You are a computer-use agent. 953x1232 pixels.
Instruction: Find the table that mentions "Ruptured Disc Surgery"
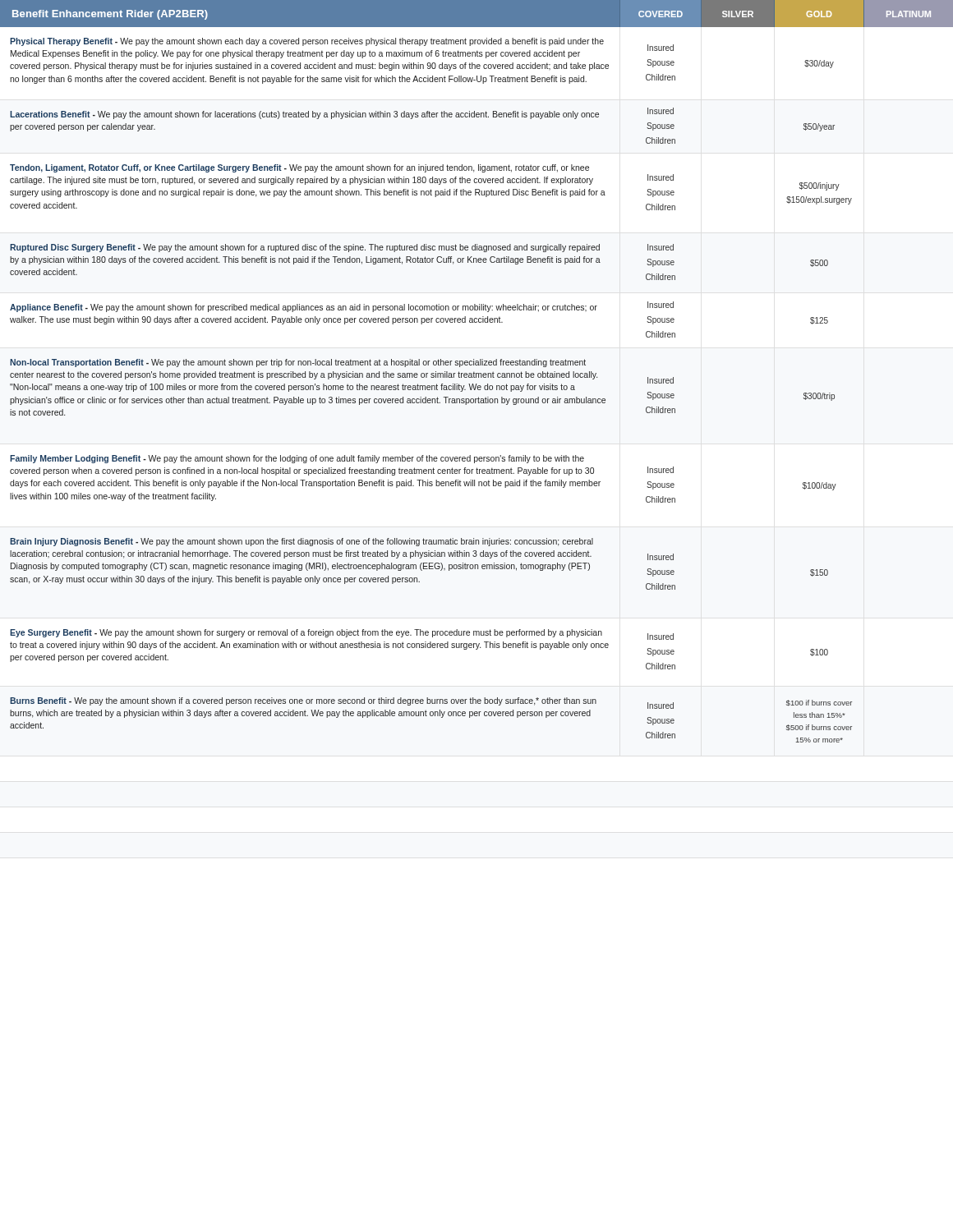(476, 263)
